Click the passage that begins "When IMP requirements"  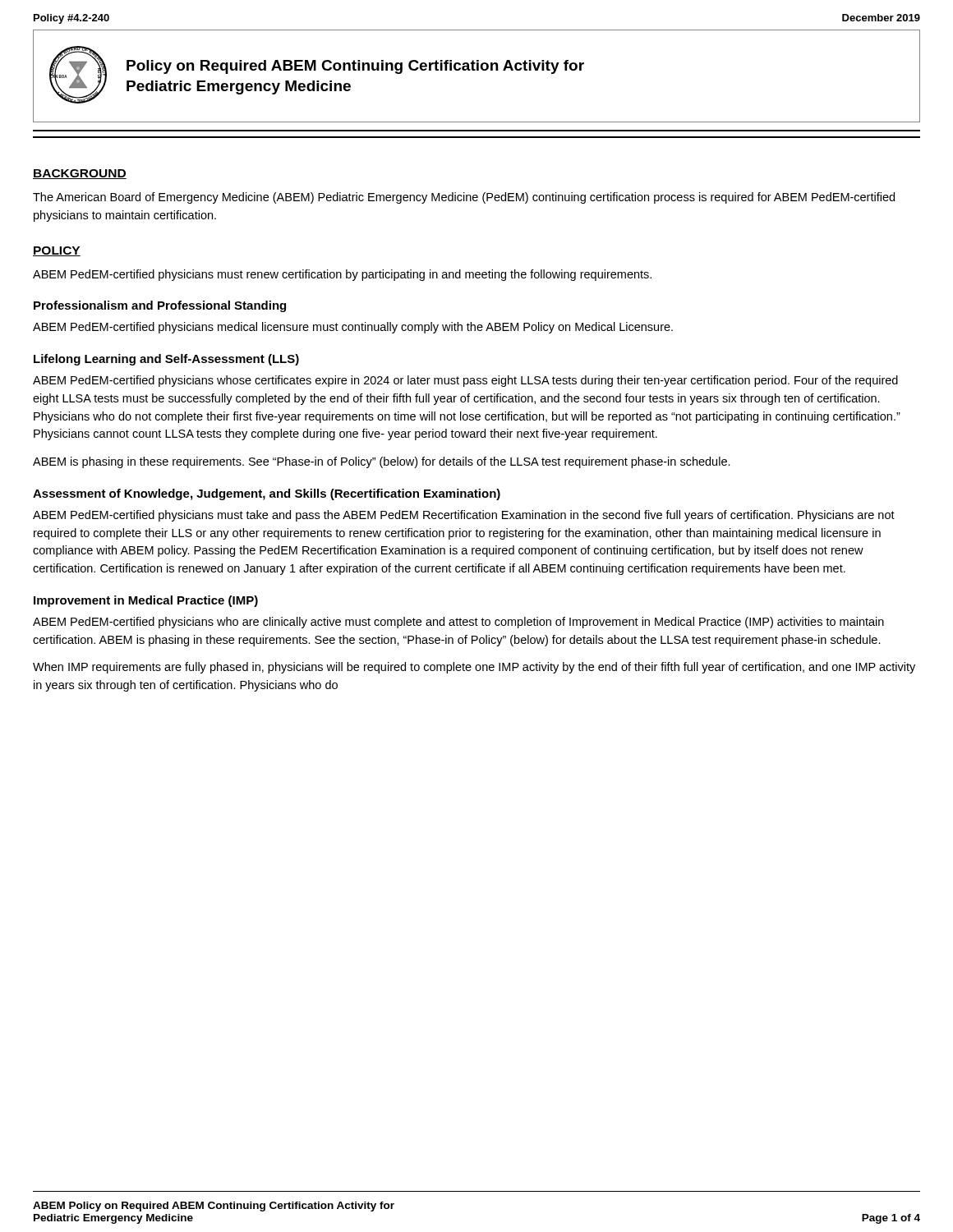pyautogui.click(x=474, y=676)
